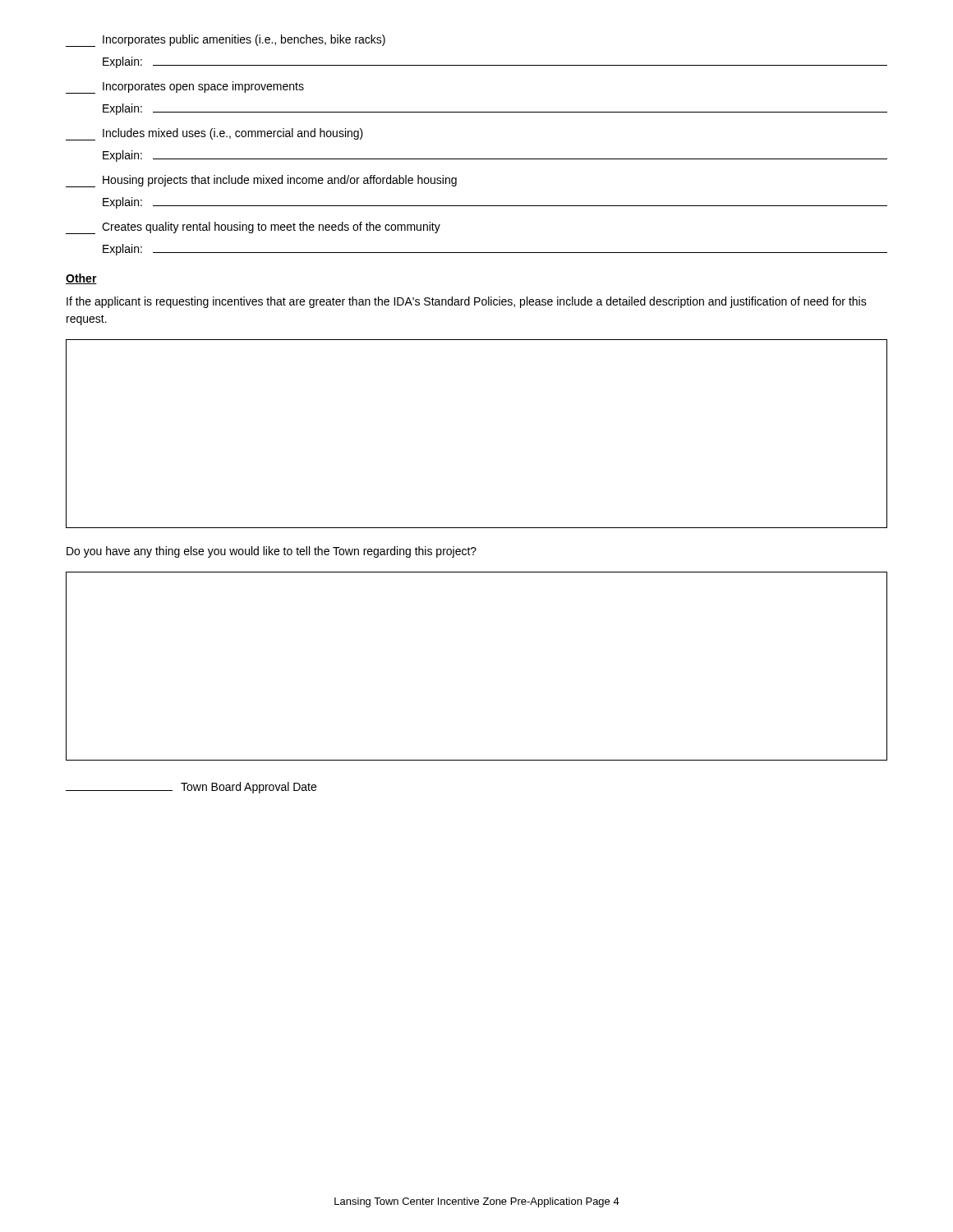Locate the text starting "Do you have any"
Viewport: 953px width, 1232px height.
click(x=271, y=551)
